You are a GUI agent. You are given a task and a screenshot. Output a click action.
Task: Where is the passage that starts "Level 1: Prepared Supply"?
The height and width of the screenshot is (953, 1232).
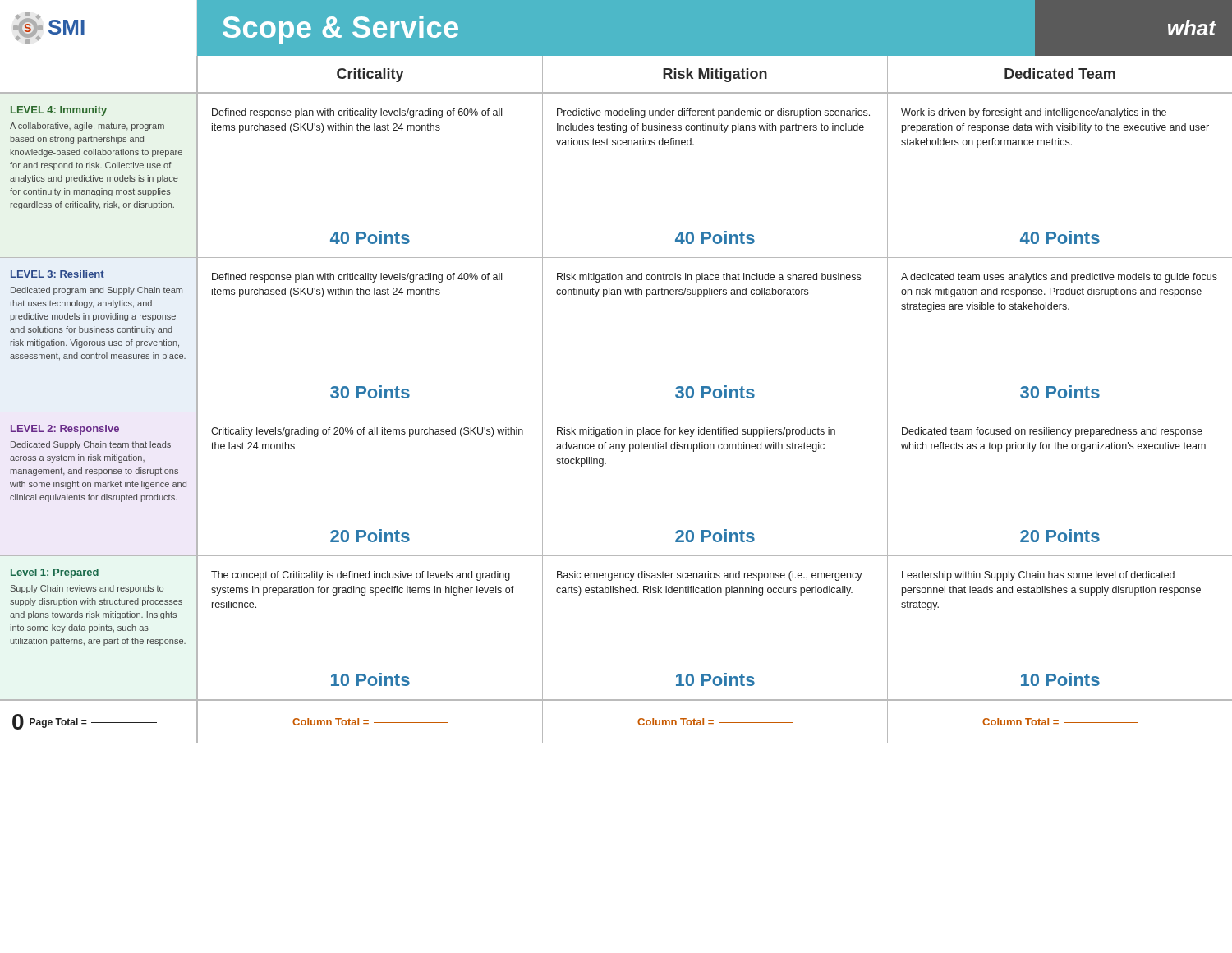pos(99,607)
